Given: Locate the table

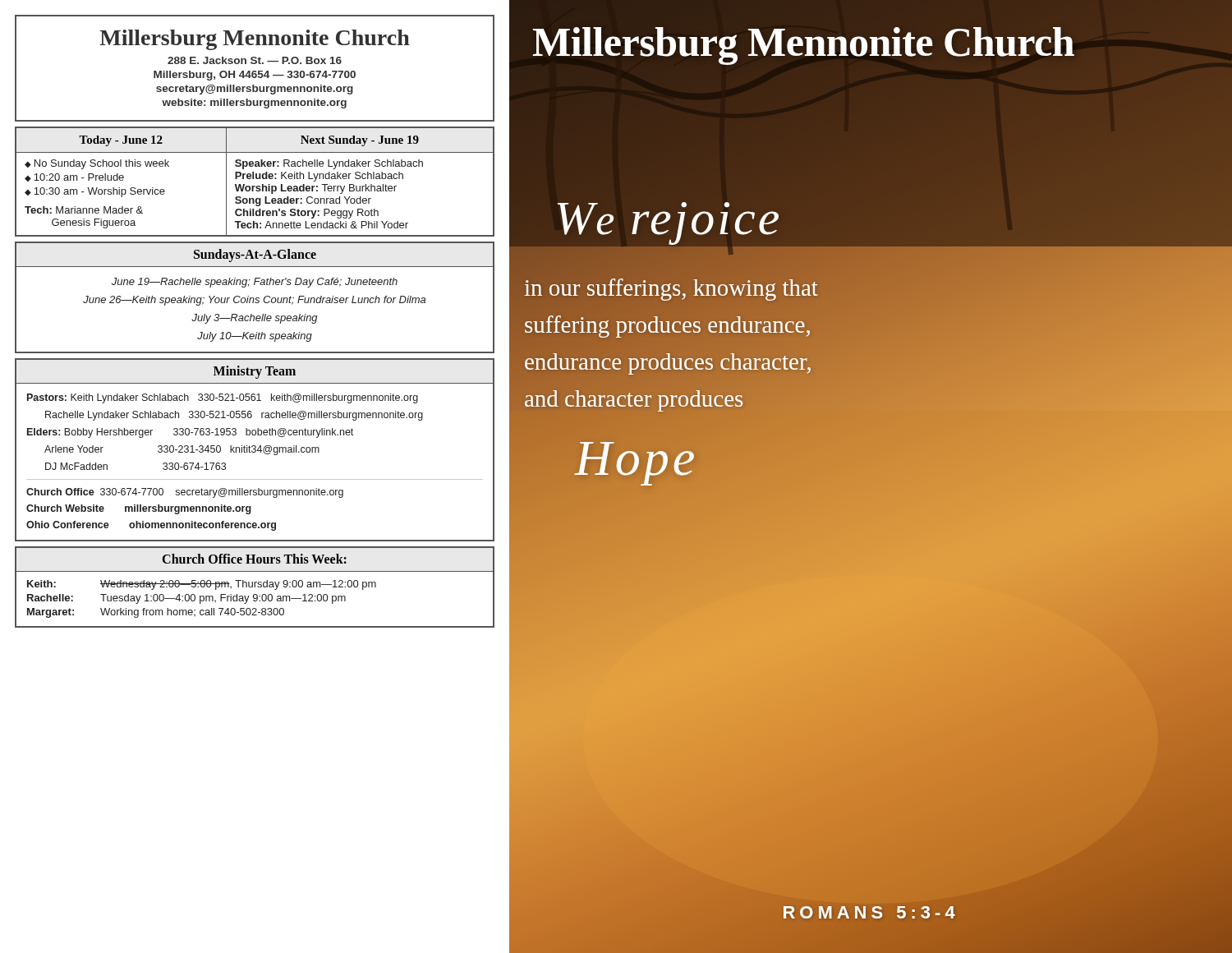Looking at the screenshot, I should tap(255, 184).
